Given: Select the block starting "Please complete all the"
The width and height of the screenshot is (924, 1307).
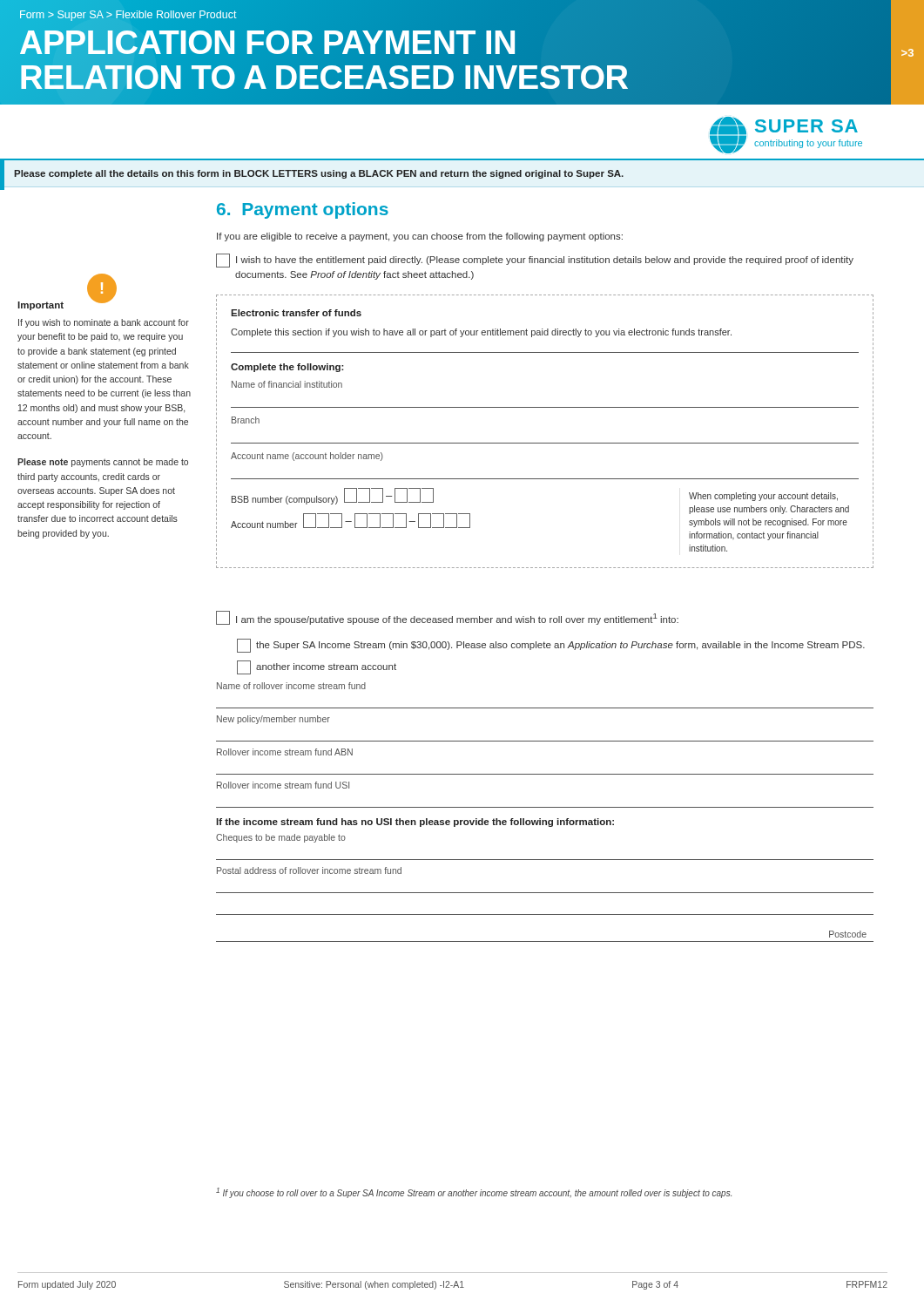Looking at the screenshot, I should (x=319, y=173).
